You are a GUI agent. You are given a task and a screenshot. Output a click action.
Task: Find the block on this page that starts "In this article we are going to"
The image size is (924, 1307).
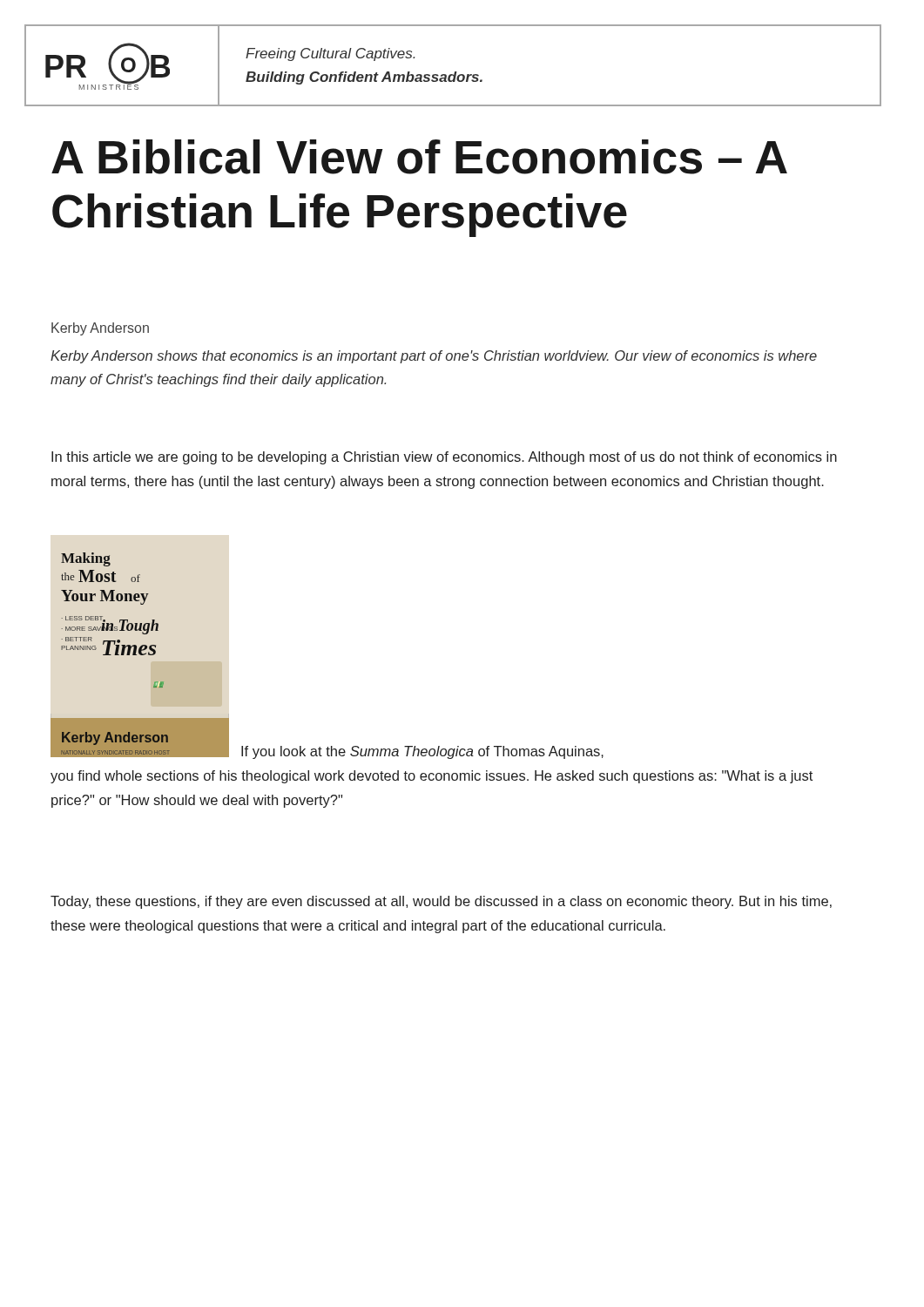pyautogui.click(x=451, y=469)
